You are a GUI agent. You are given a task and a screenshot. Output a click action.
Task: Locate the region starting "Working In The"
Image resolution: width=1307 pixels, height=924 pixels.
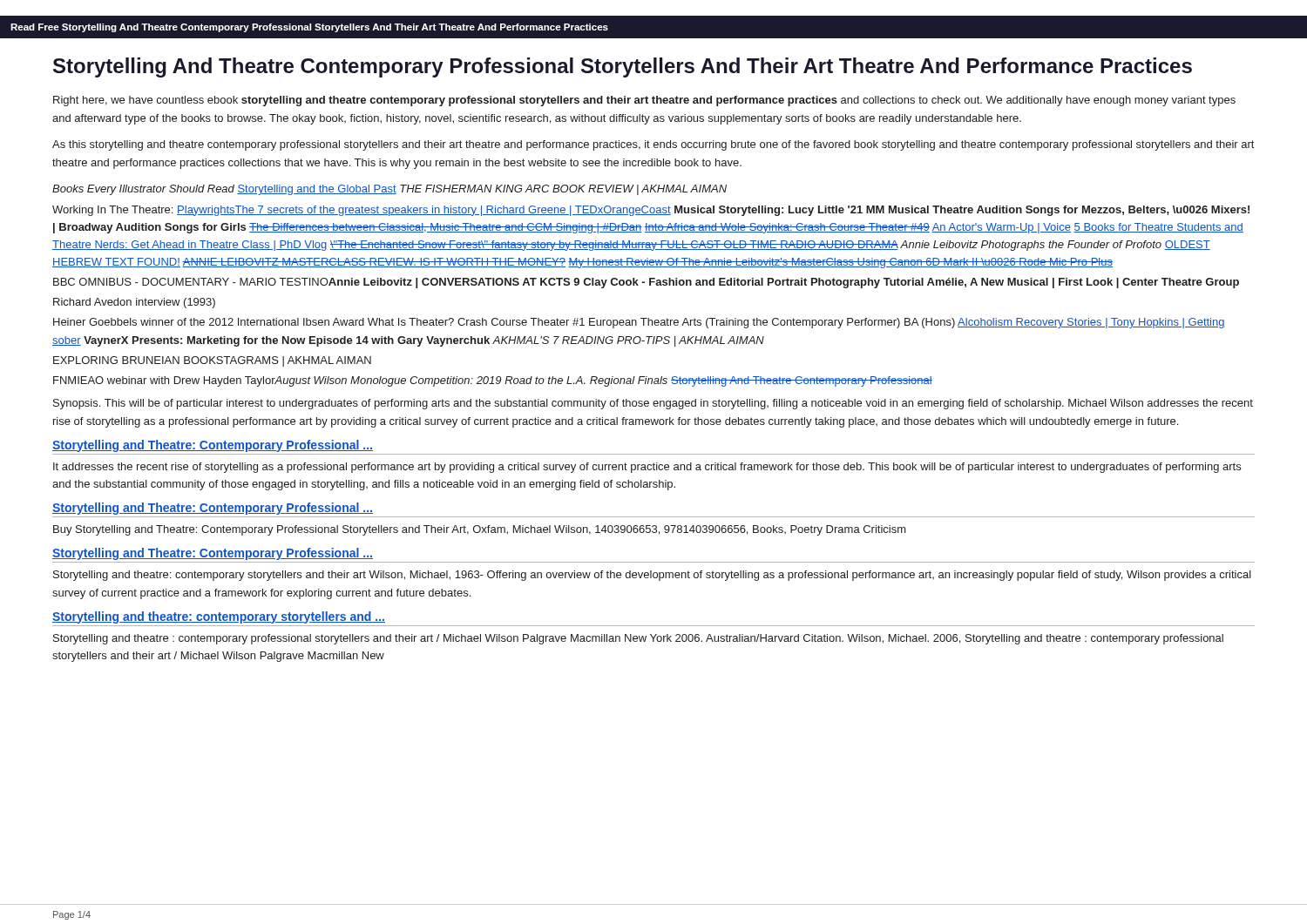651,235
